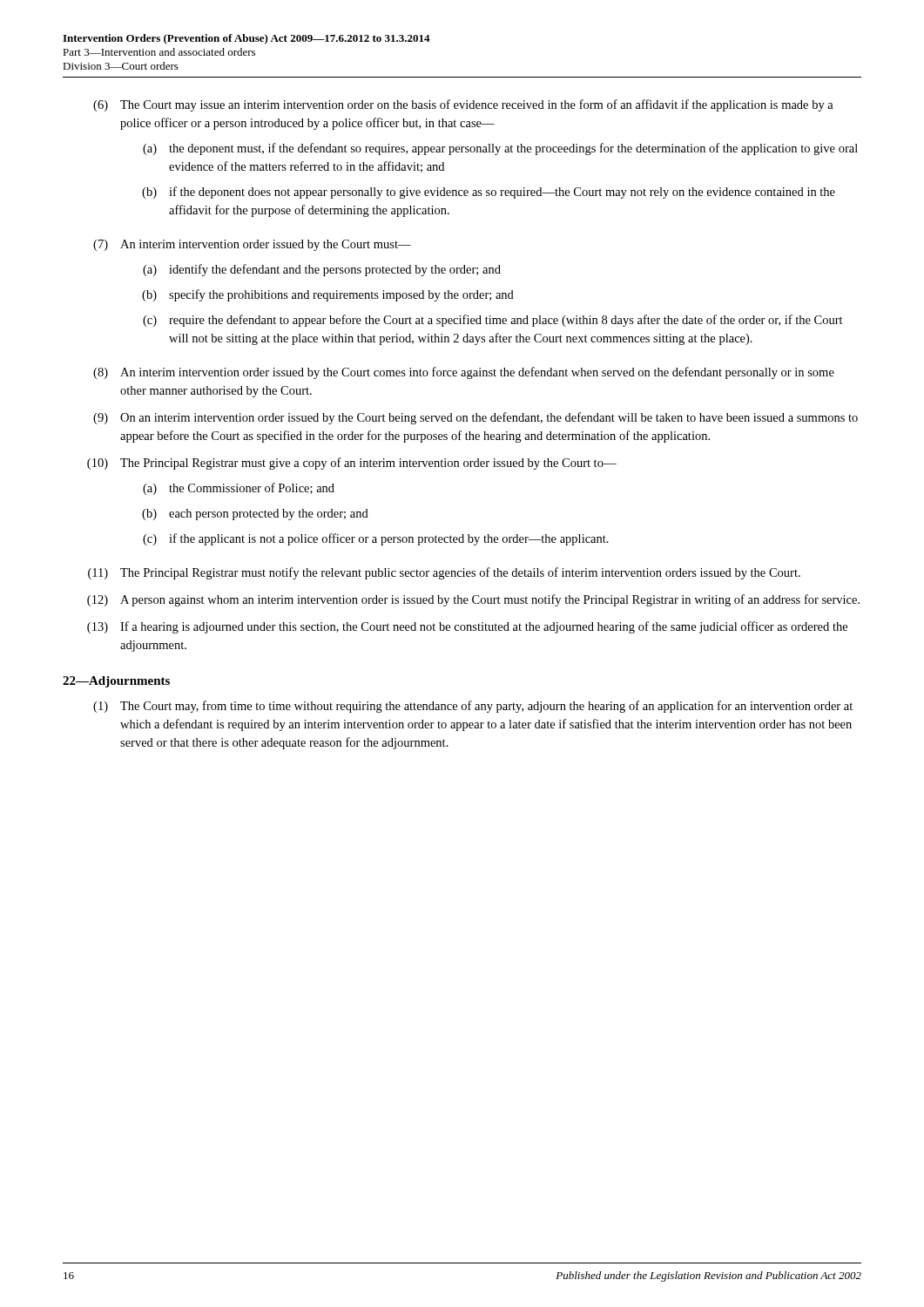Point to the block beginning "(8) An interim intervention"
Screen dimensions: 1307x924
coord(462,382)
